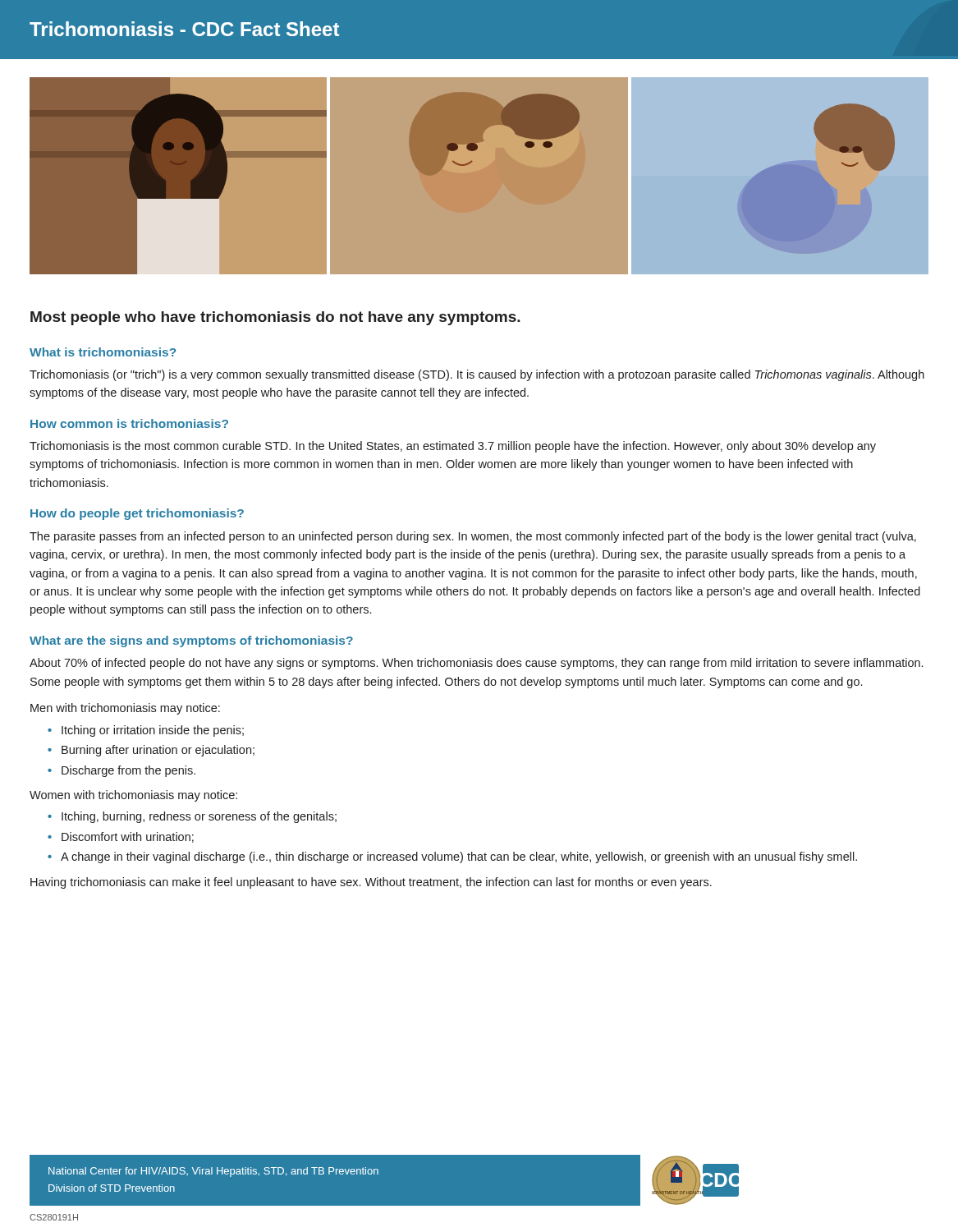The image size is (958, 1232).
Task: Locate the photo
Action: point(479,176)
